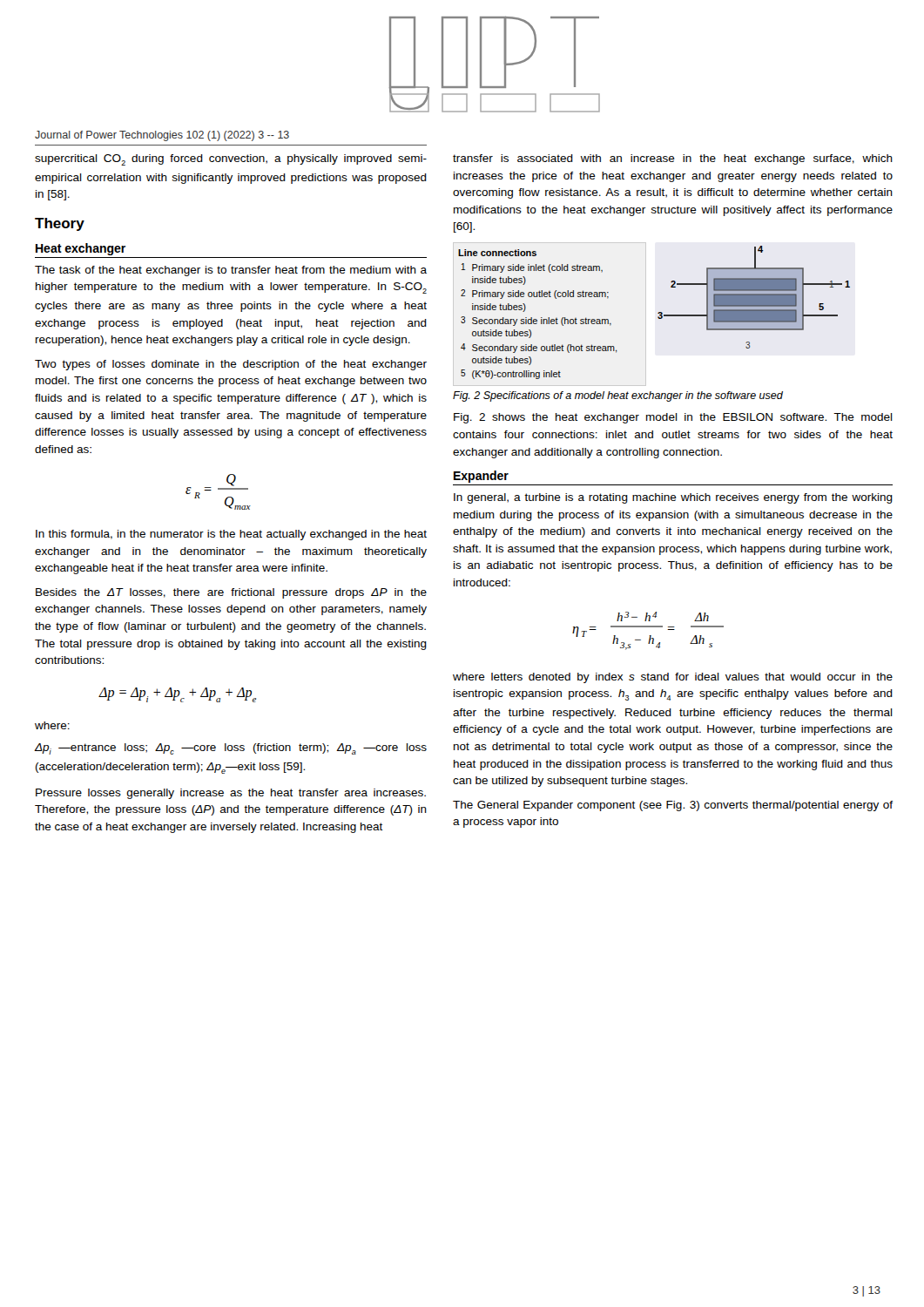
Task: Point to the formula beginning "η T = h 3 − h 4"
Action: [x=673, y=628]
